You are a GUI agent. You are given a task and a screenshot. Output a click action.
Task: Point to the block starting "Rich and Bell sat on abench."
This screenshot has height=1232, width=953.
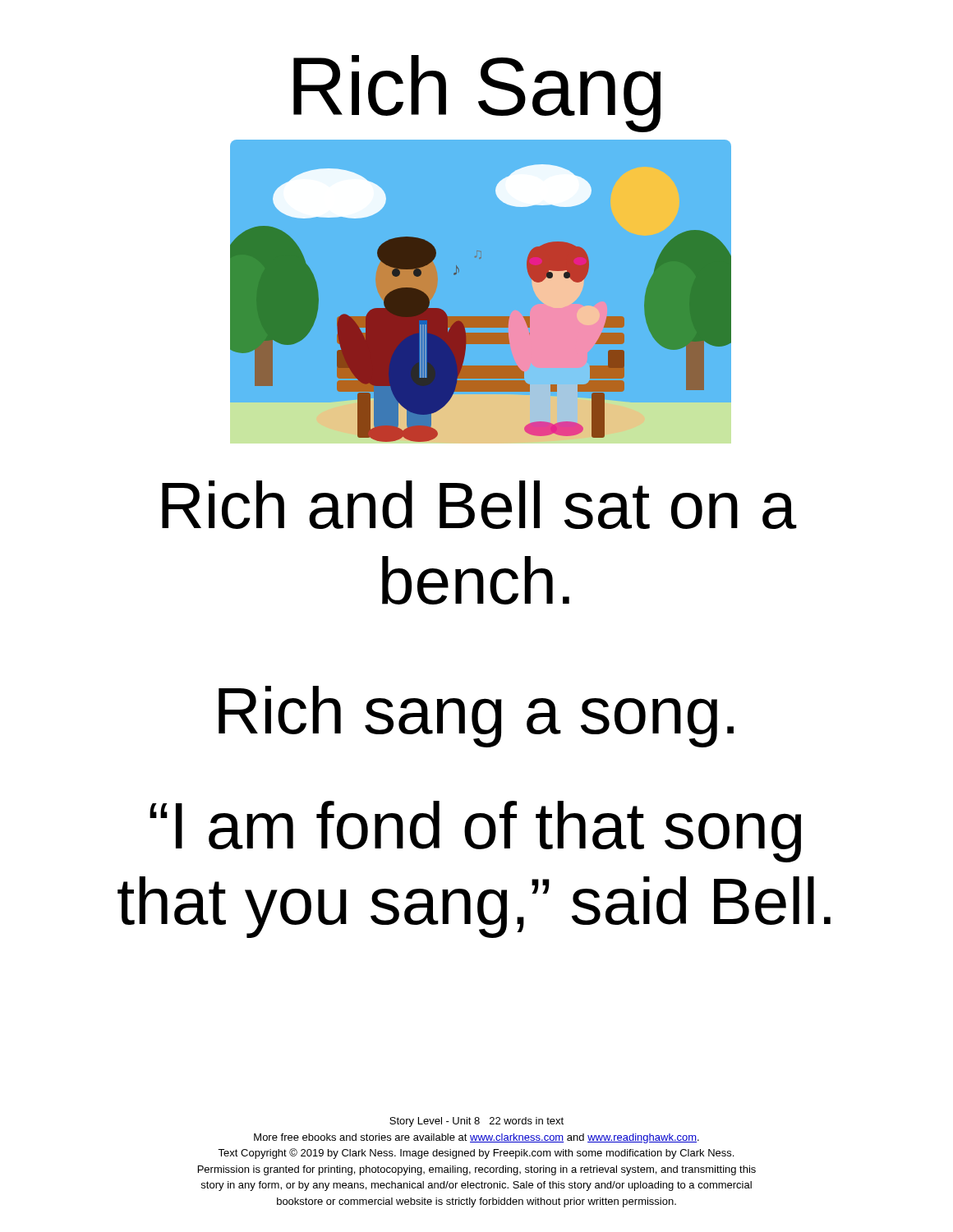coord(476,544)
